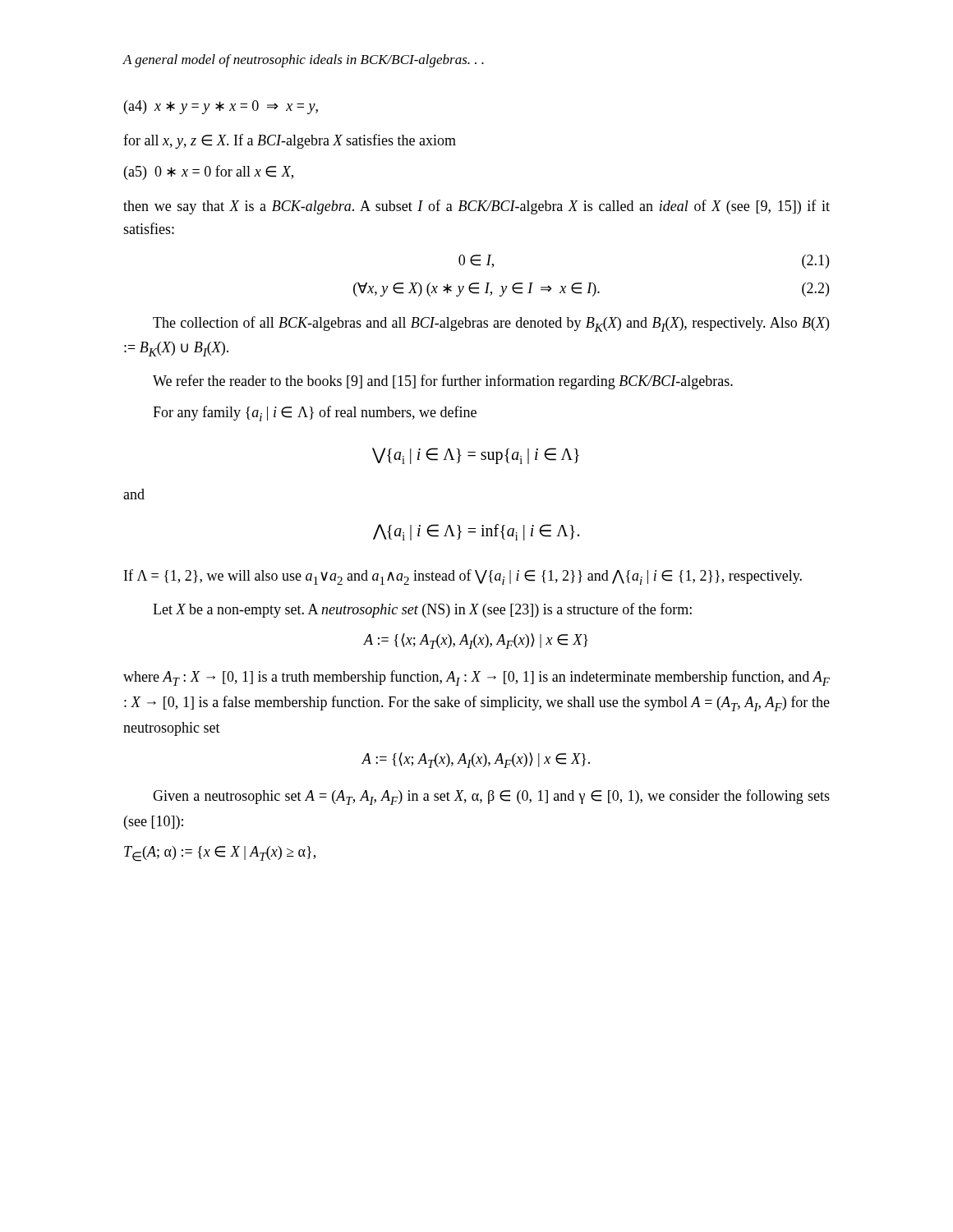Image resolution: width=953 pixels, height=1232 pixels.
Task: Click on the text starting "for all x, y, z ∈ X."
Action: [x=290, y=141]
